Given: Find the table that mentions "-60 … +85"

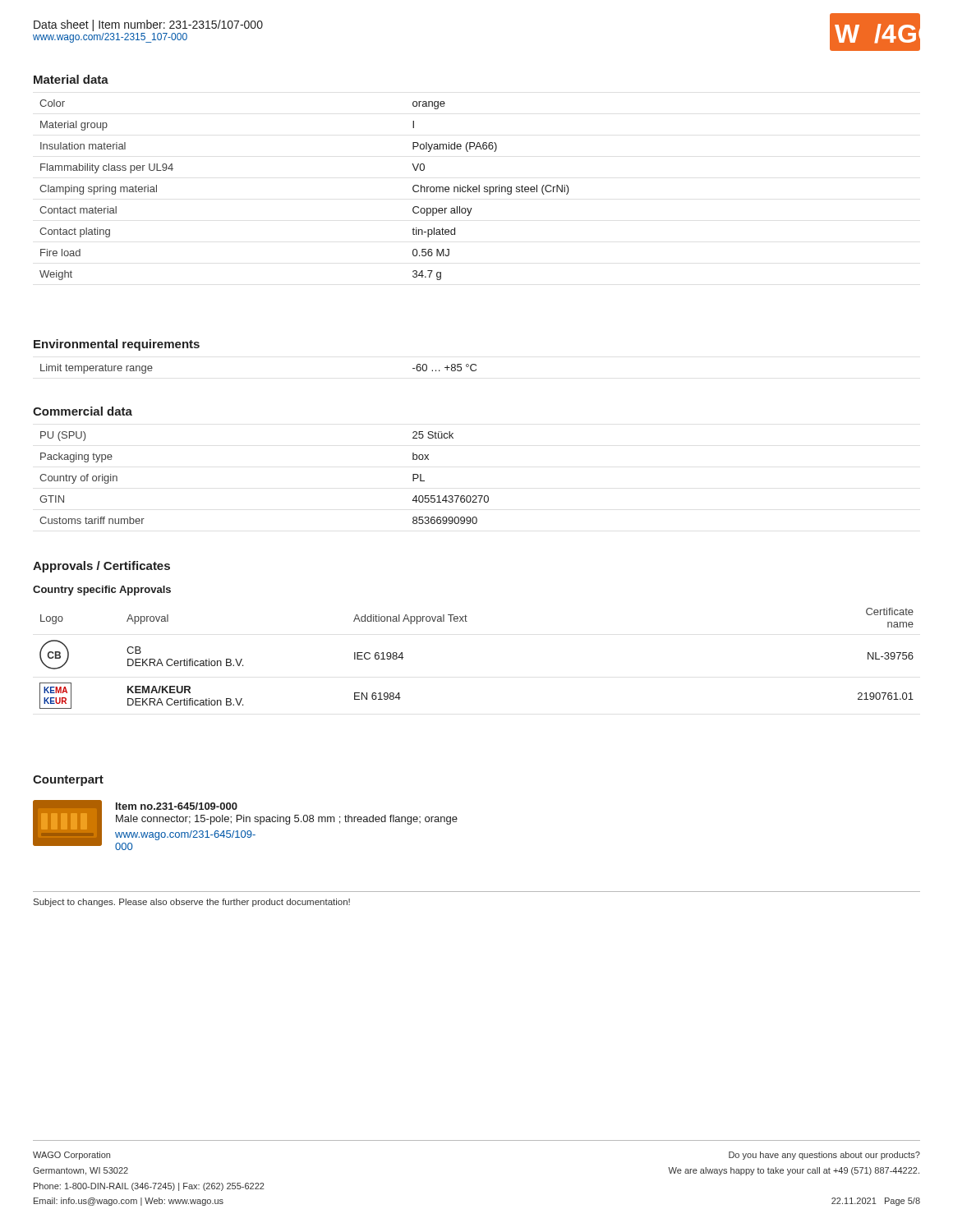Looking at the screenshot, I should point(476,368).
